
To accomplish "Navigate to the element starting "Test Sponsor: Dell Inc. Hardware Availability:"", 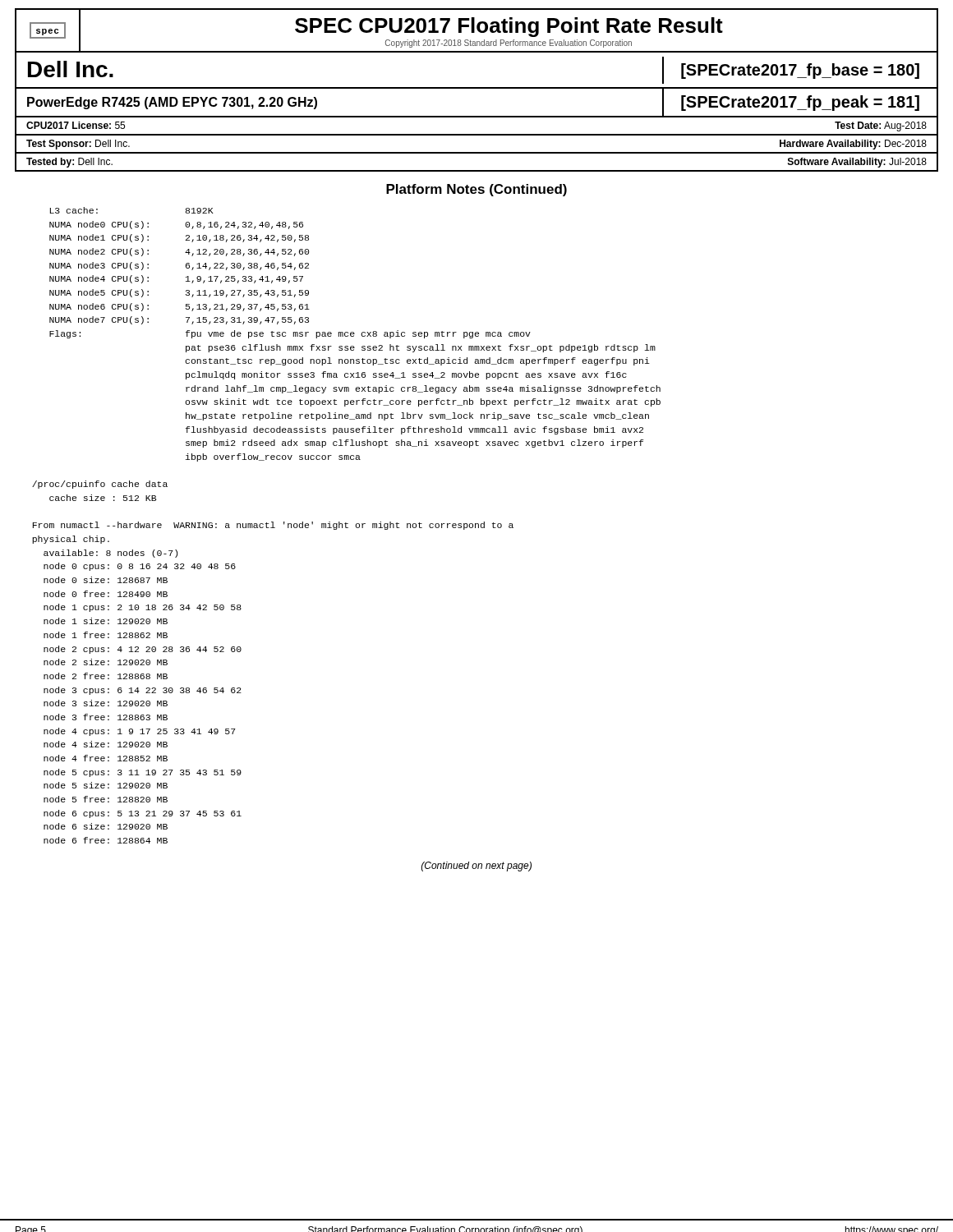I will (476, 144).
